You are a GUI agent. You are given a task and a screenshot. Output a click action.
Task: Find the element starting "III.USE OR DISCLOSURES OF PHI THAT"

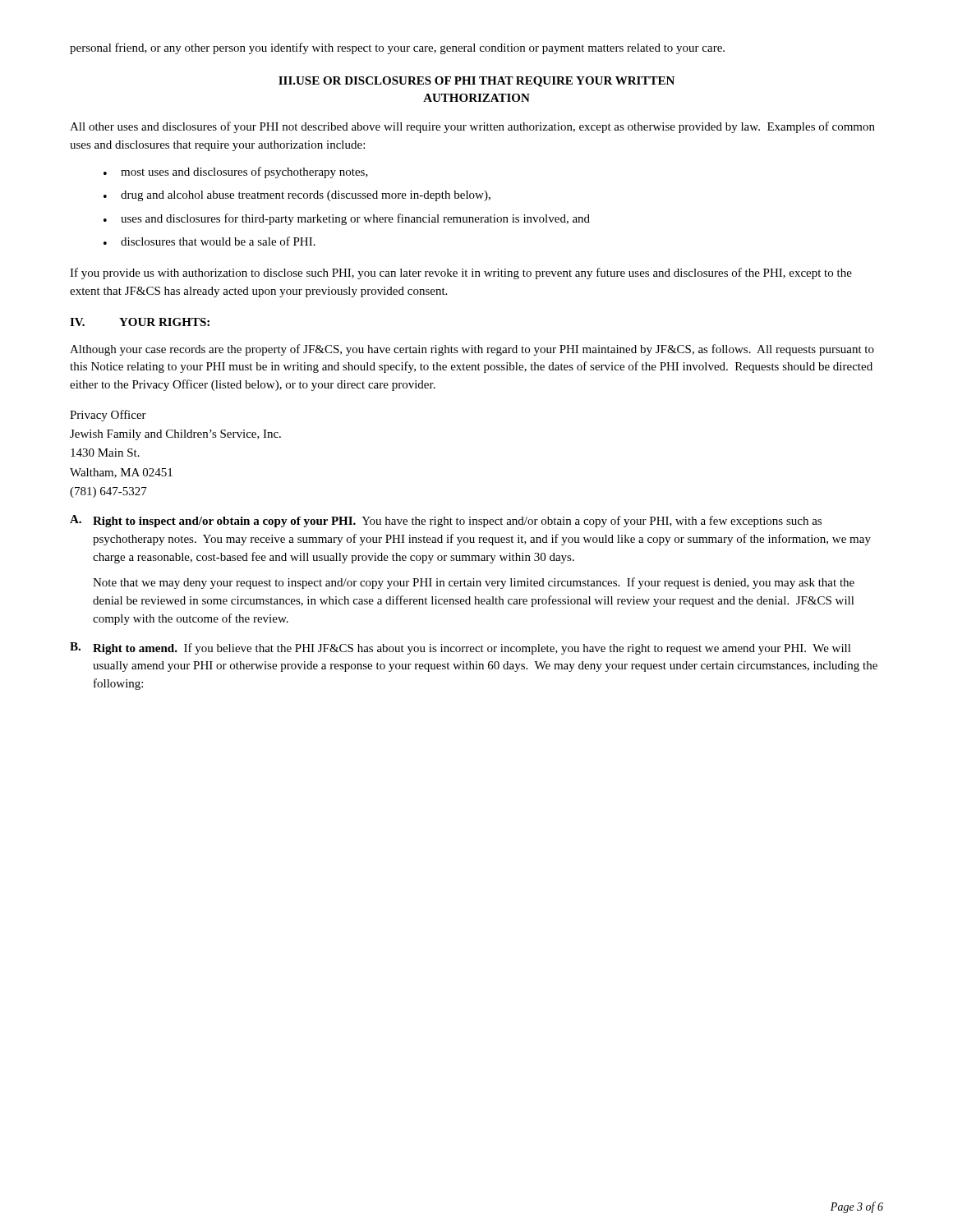(476, 89)
